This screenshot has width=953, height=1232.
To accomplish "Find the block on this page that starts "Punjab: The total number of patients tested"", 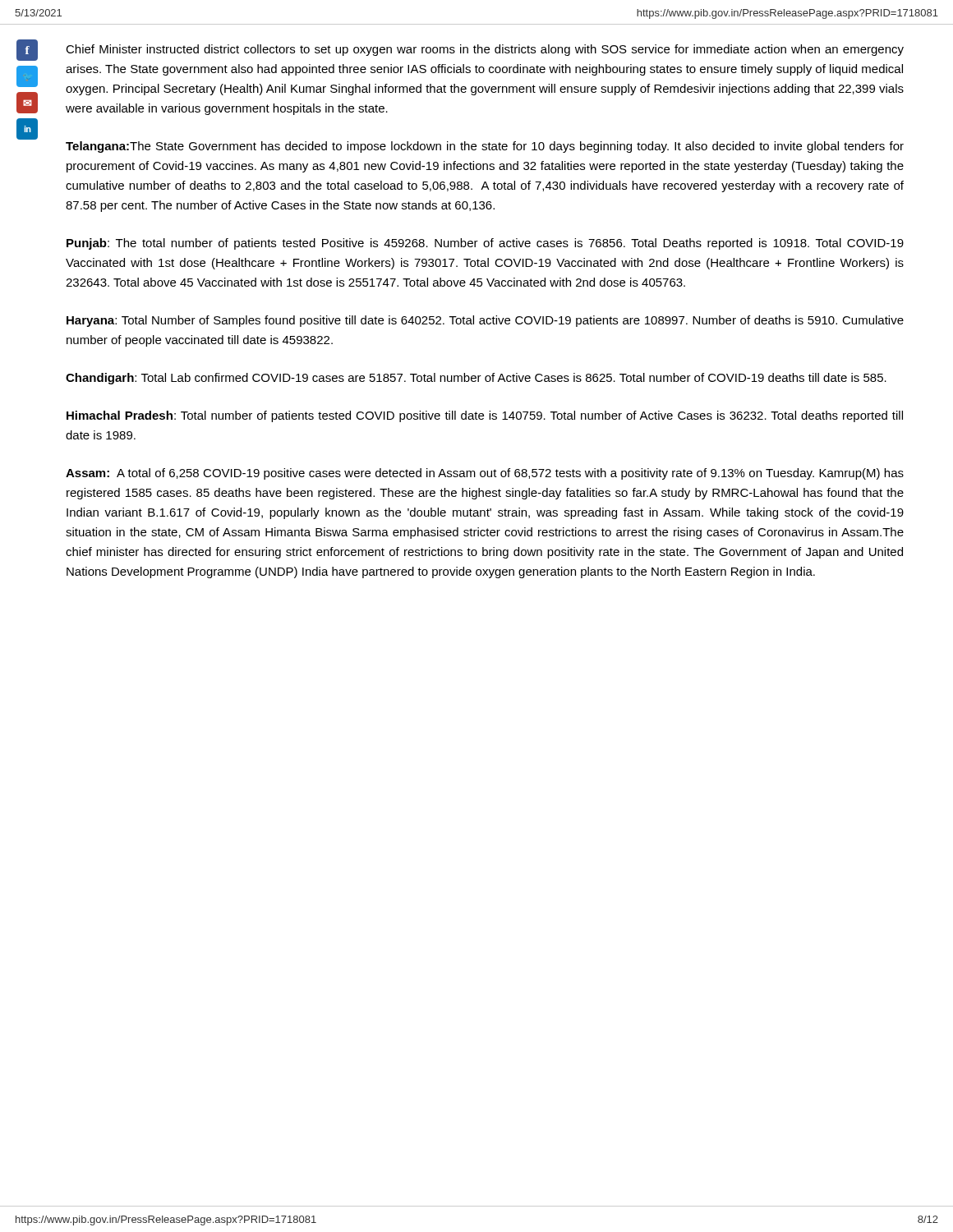I will (485, 262).
